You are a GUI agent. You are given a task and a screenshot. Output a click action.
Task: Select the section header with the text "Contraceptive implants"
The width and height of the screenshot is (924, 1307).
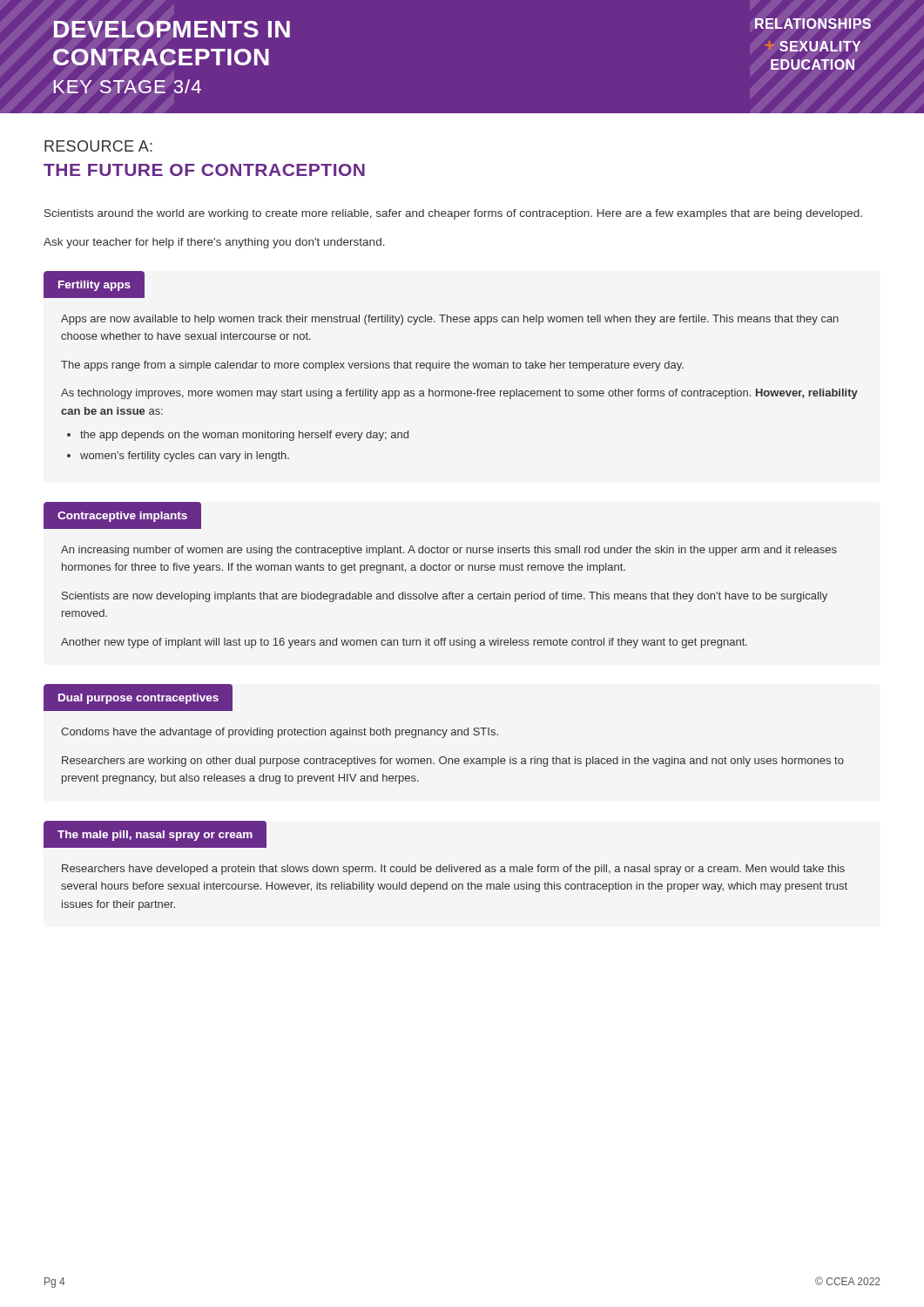pyautogui.click(x=122, y=515)
